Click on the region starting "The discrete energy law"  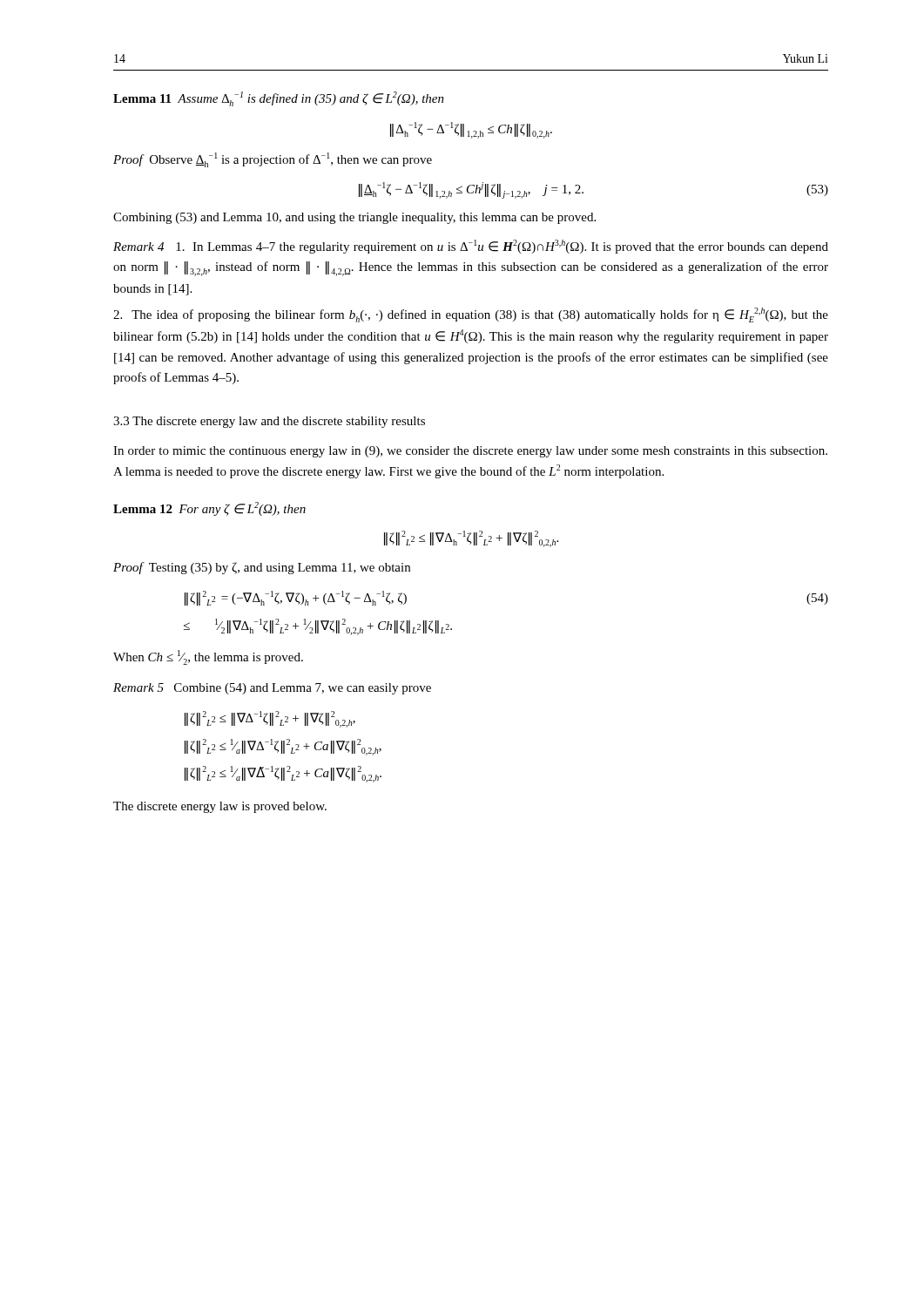[220, 806]
